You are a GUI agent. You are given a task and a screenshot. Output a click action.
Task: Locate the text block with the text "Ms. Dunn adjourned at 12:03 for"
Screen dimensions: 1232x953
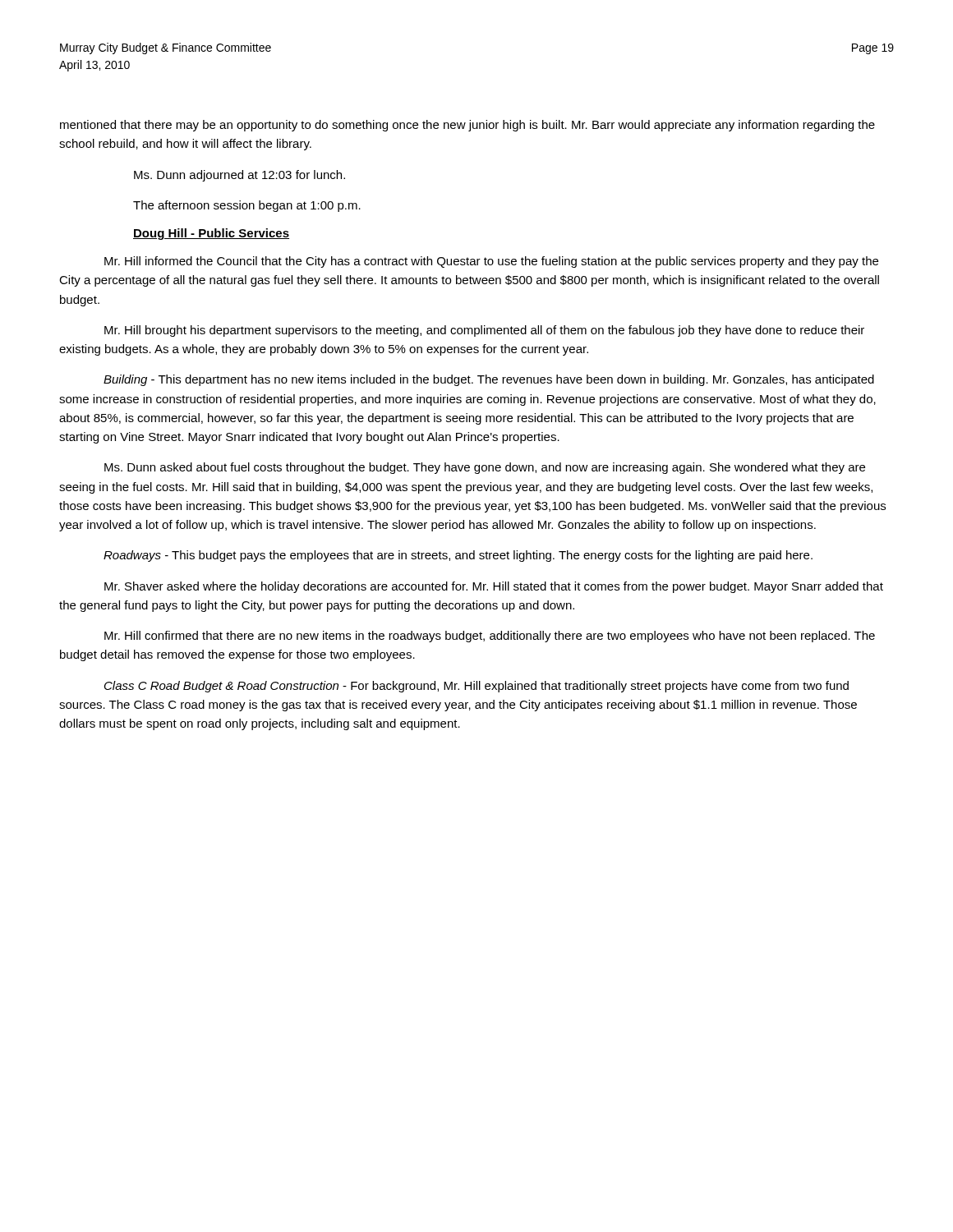[x=240, y=174]
